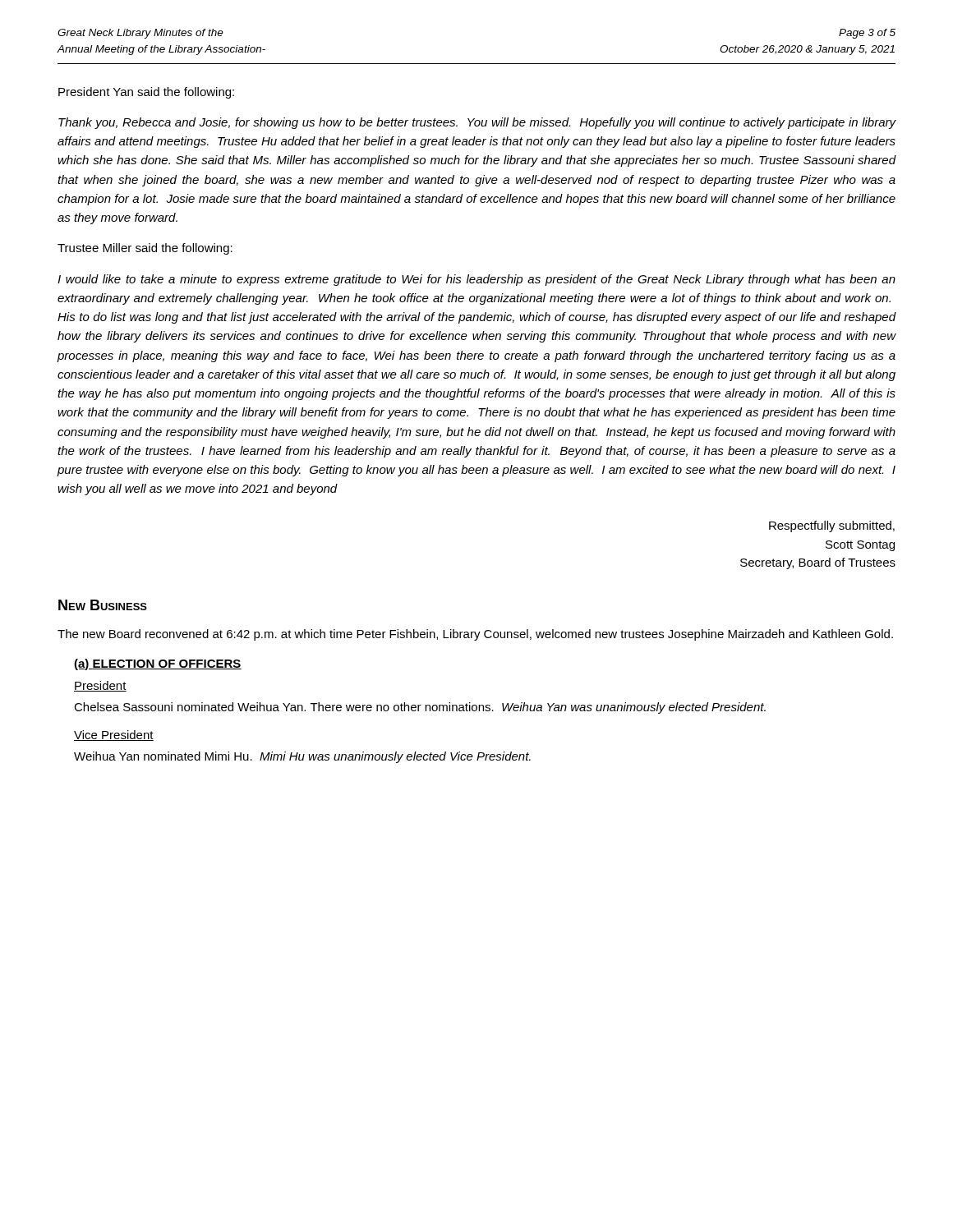Click on the text starting "Scott Sontag Secretary, Board of Trustees"

(818, 553)
